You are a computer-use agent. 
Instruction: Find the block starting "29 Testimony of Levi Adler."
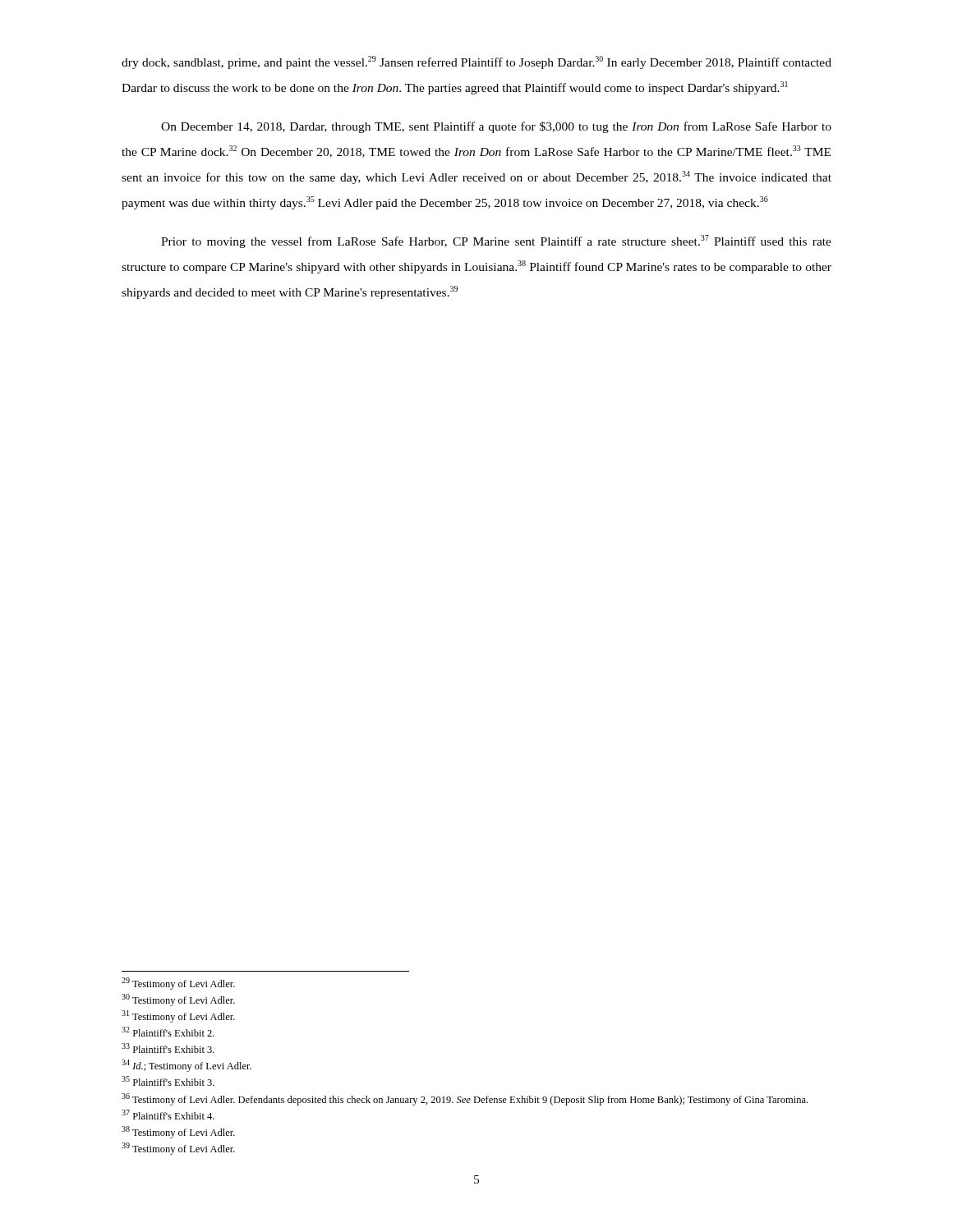[178, 983]
